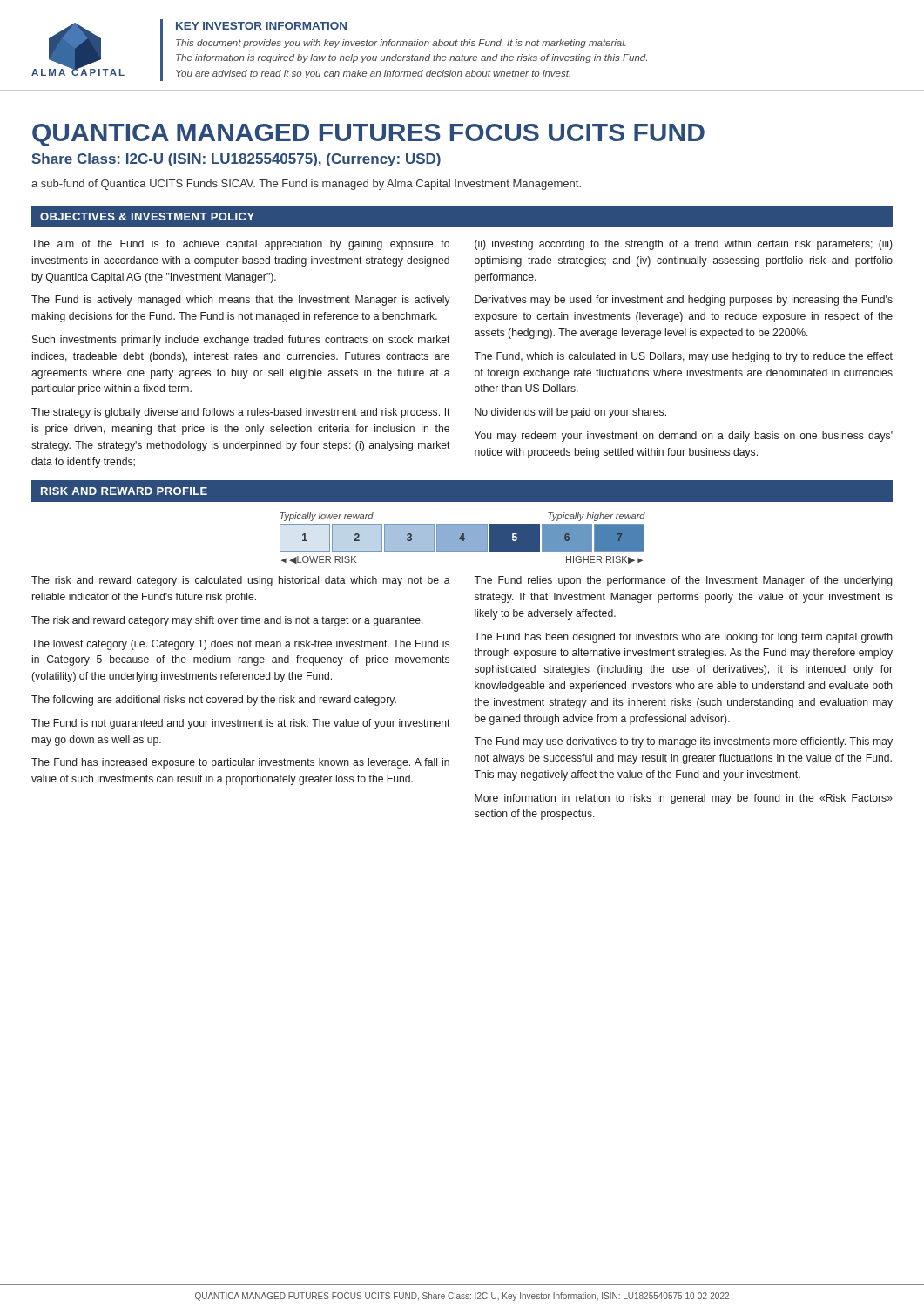Point to the block beginning "The aim of"

(241, 260)
